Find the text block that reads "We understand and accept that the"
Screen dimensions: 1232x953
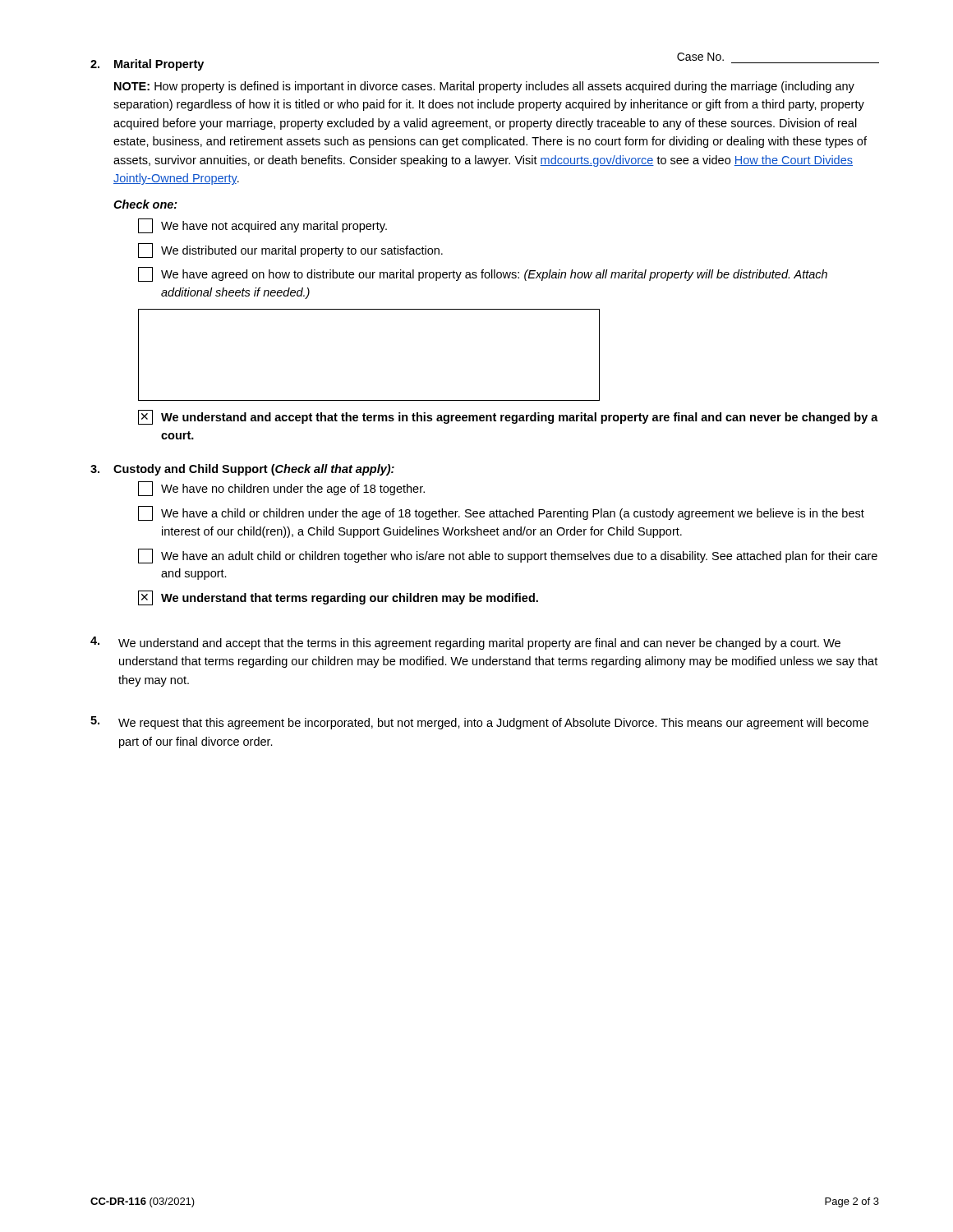tap(485, 662)
